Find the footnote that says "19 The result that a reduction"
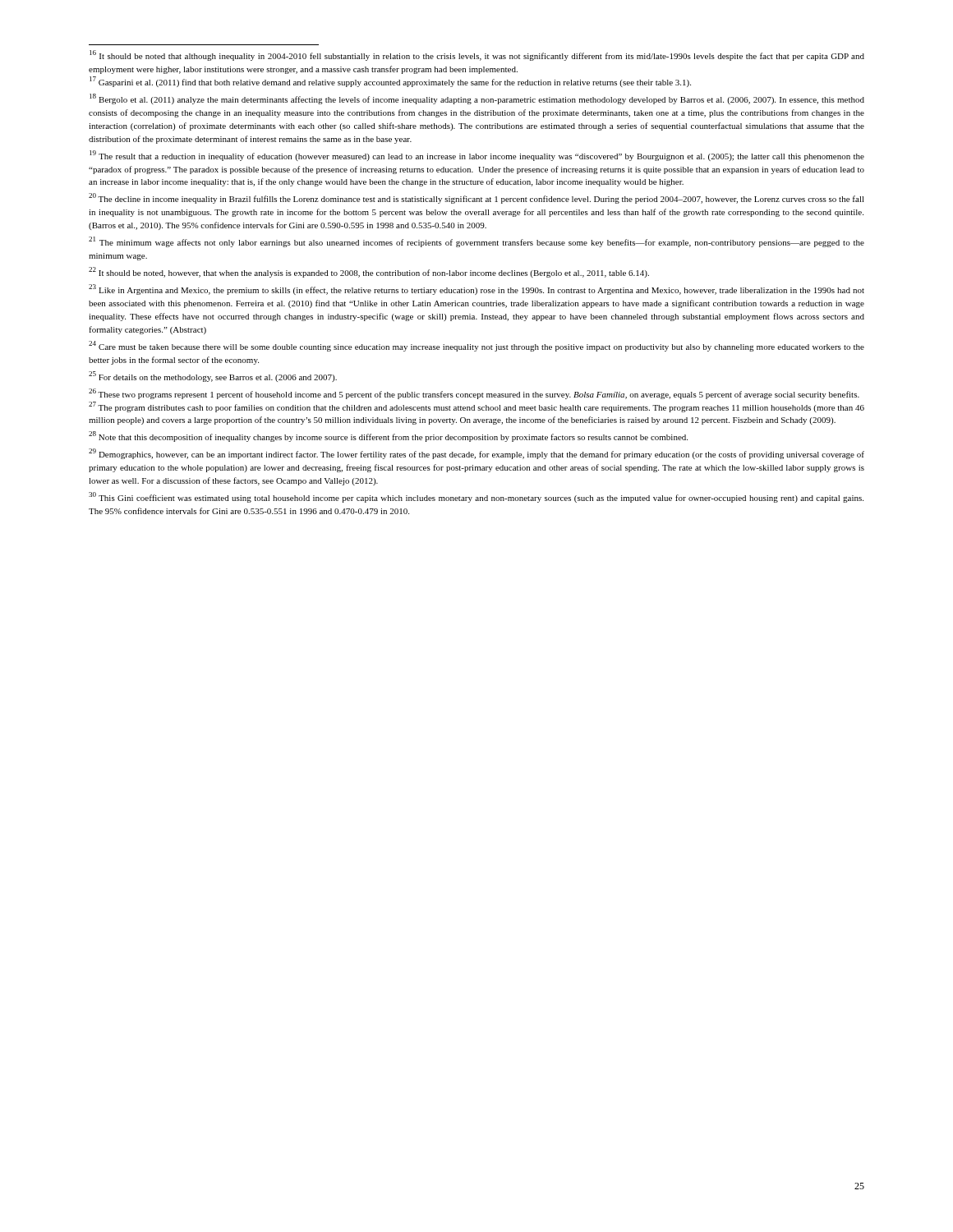Image resolution: width=953 pixels, height=1232 pixels. 476,168
